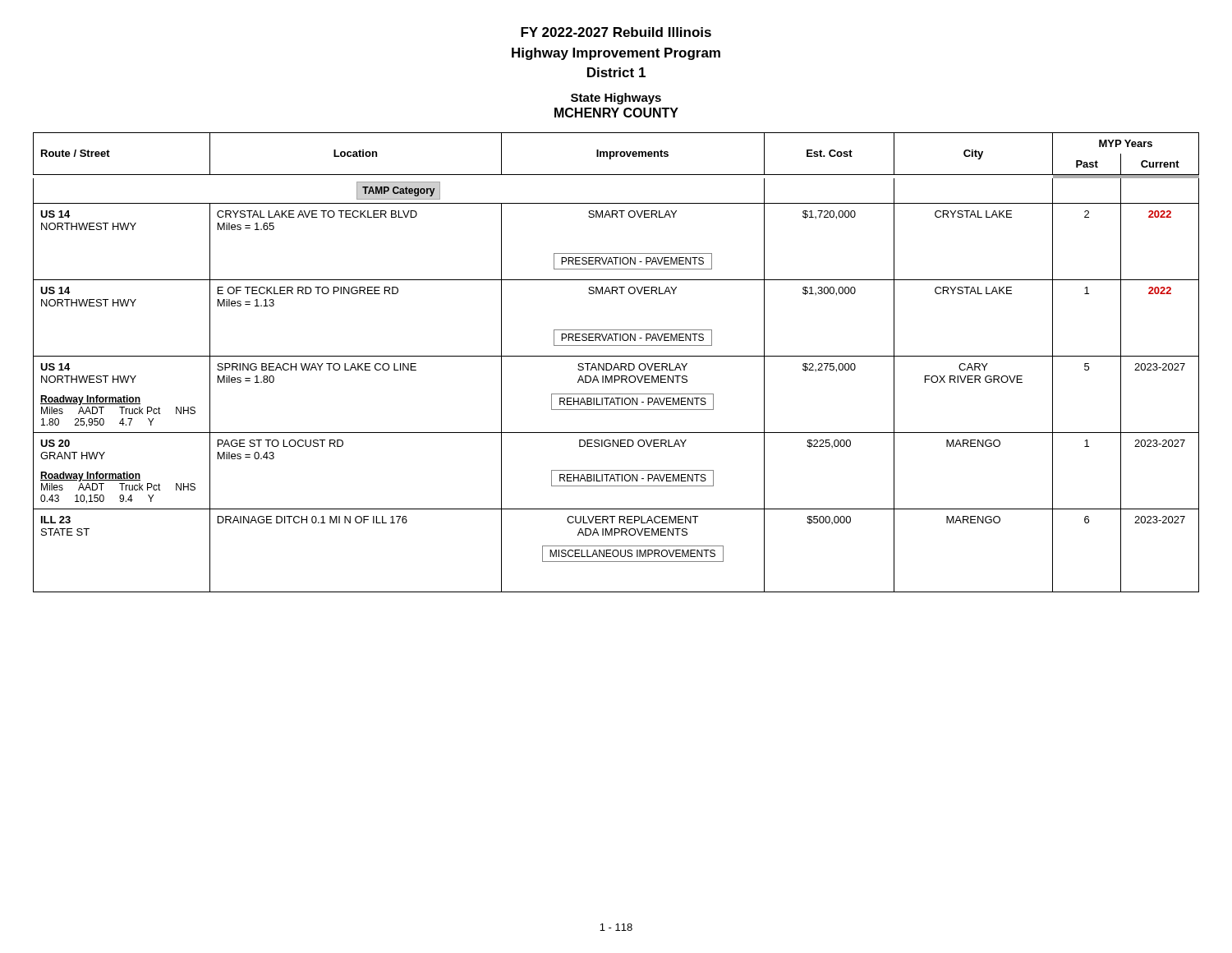
Task: Click on the table containing "E OF TECKLER RD TO"
Action: tap(616, 362)
